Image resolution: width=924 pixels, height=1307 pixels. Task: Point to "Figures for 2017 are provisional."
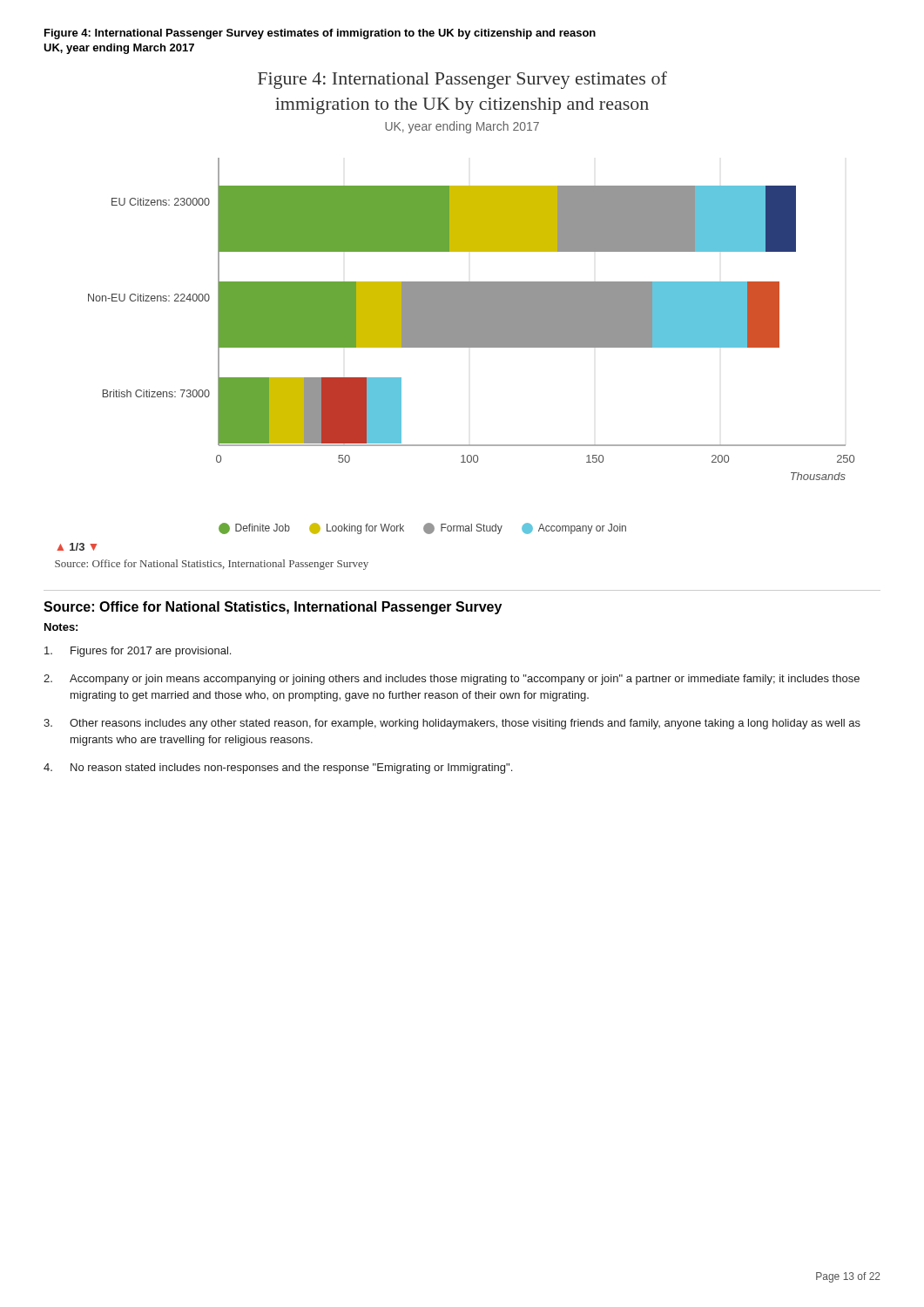[138, 651]
